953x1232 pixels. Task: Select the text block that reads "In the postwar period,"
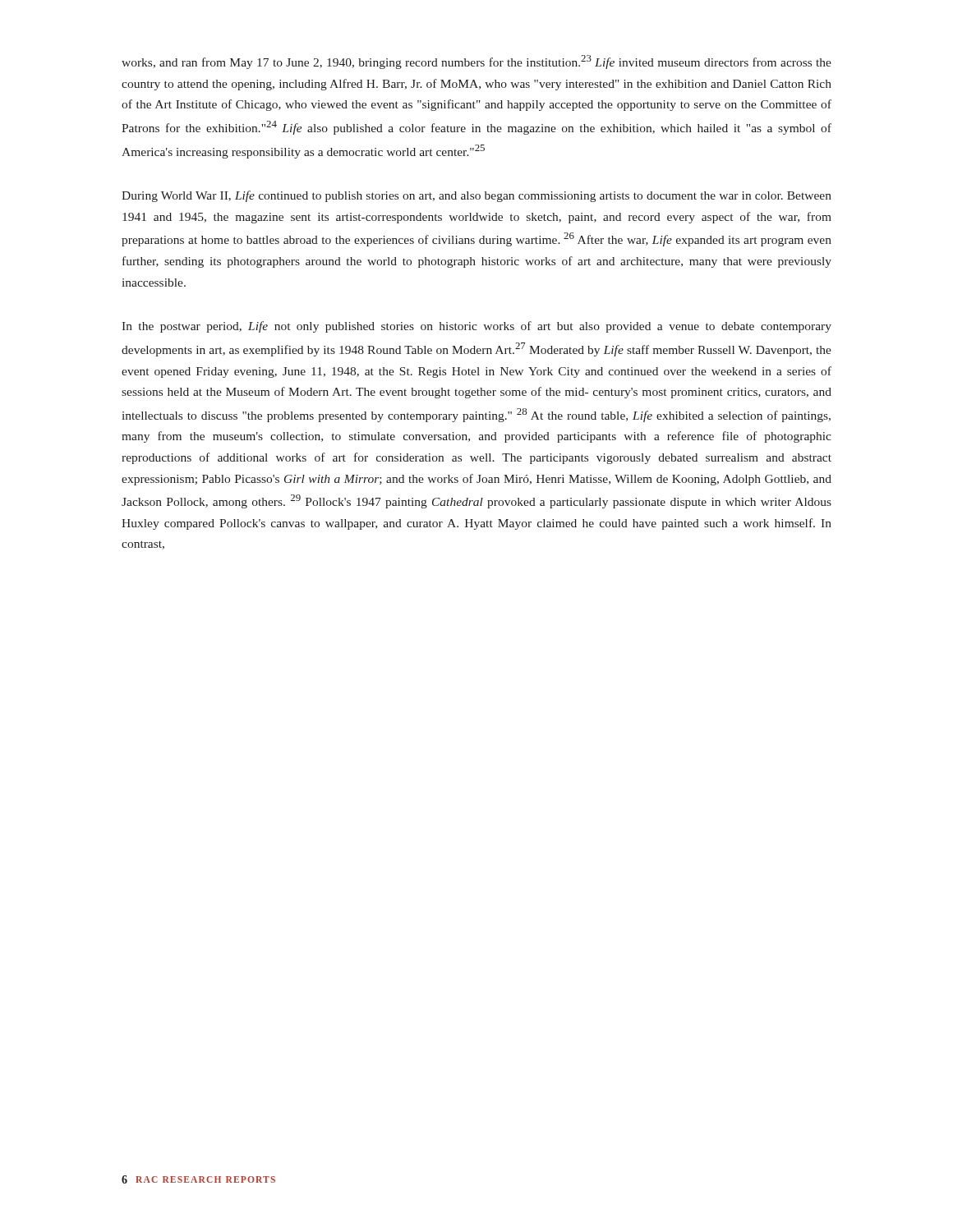pyautogui.click(x=476, y=435)
